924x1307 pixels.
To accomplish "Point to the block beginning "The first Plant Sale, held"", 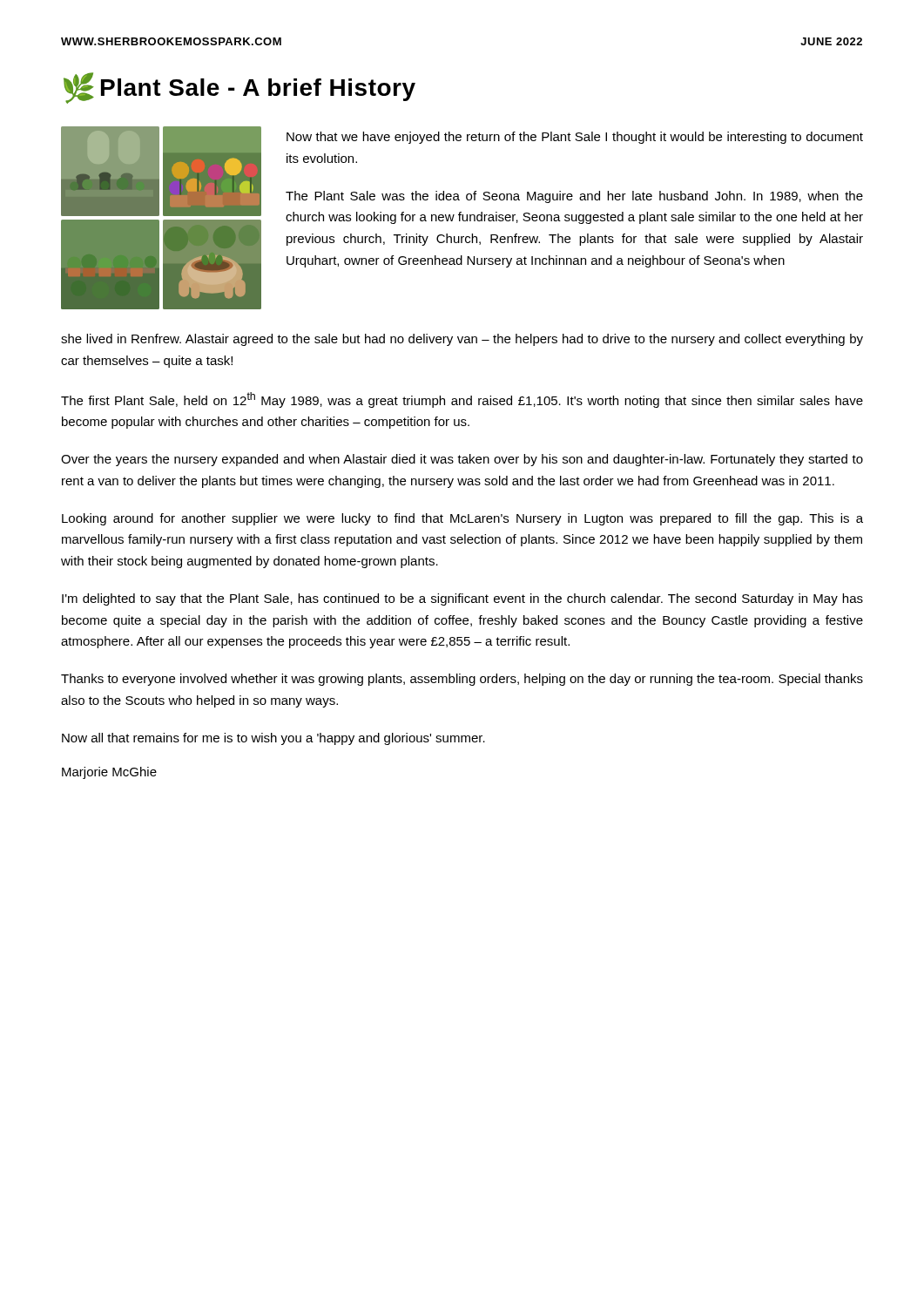I will point(462,409).
